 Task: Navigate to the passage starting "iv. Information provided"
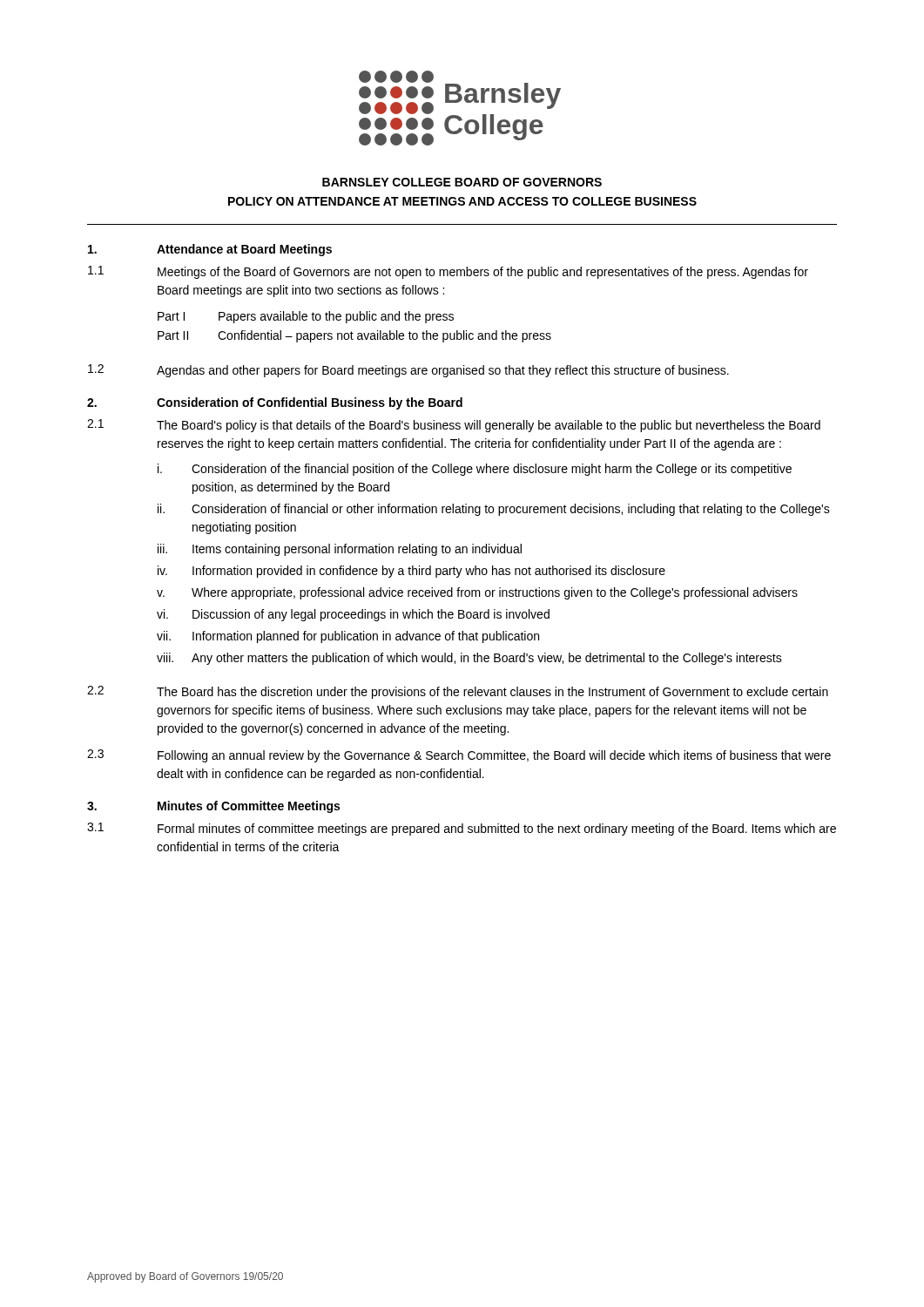click(x=497, y=571)
